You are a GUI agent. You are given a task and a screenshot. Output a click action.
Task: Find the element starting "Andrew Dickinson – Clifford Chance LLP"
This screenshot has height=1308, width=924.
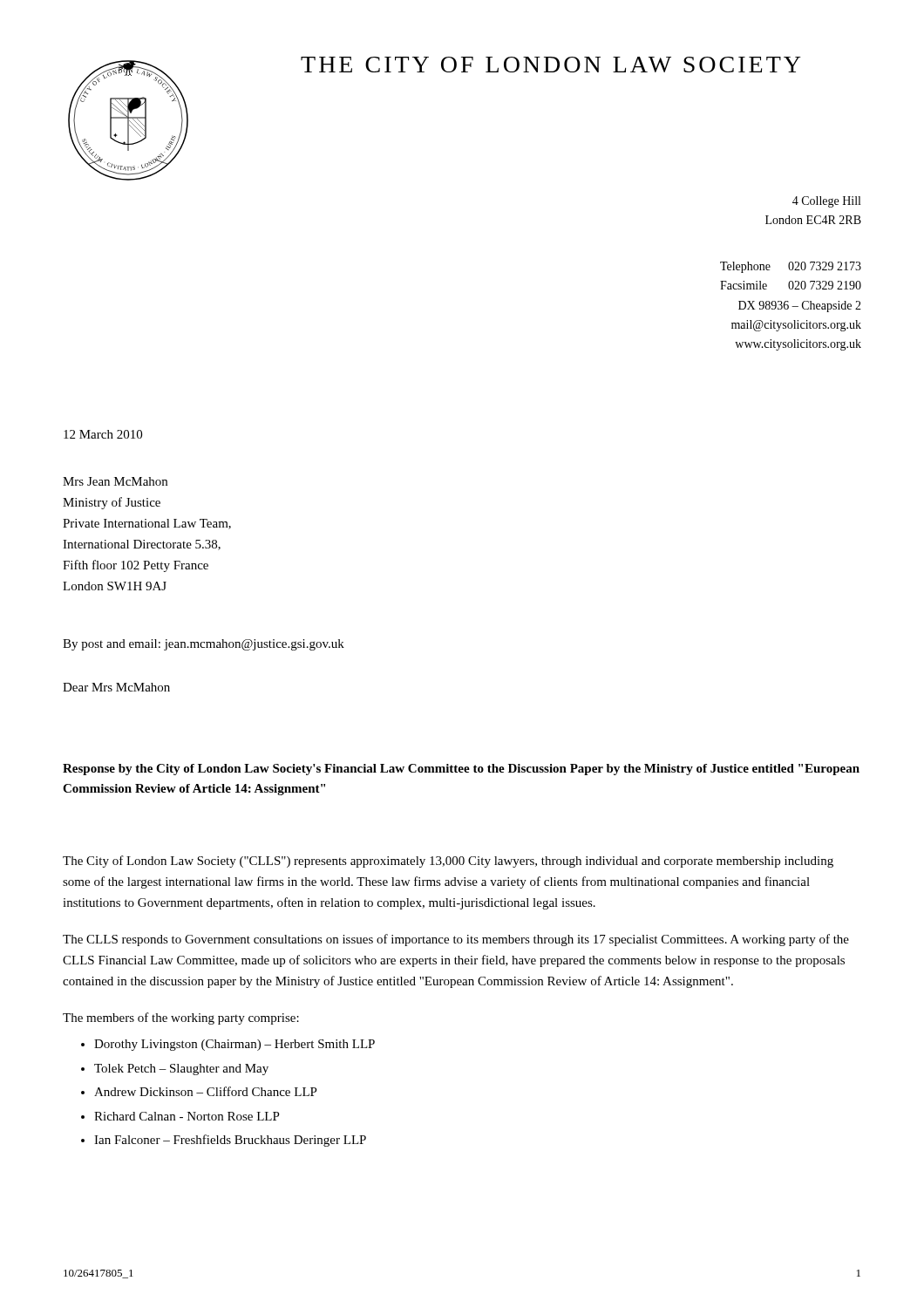[206, 1092]
